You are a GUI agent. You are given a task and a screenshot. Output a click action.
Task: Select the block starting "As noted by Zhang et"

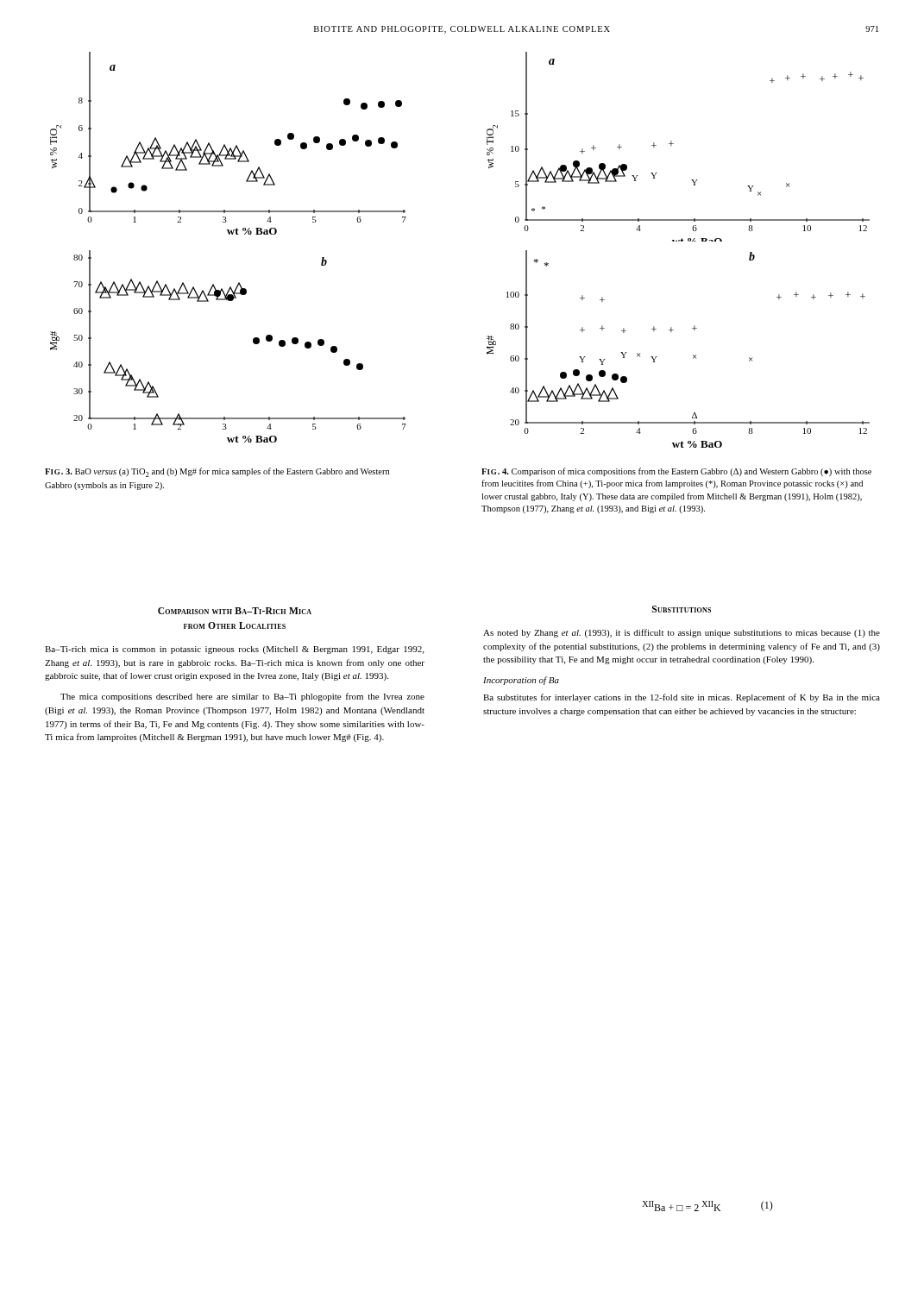[682, 672]
